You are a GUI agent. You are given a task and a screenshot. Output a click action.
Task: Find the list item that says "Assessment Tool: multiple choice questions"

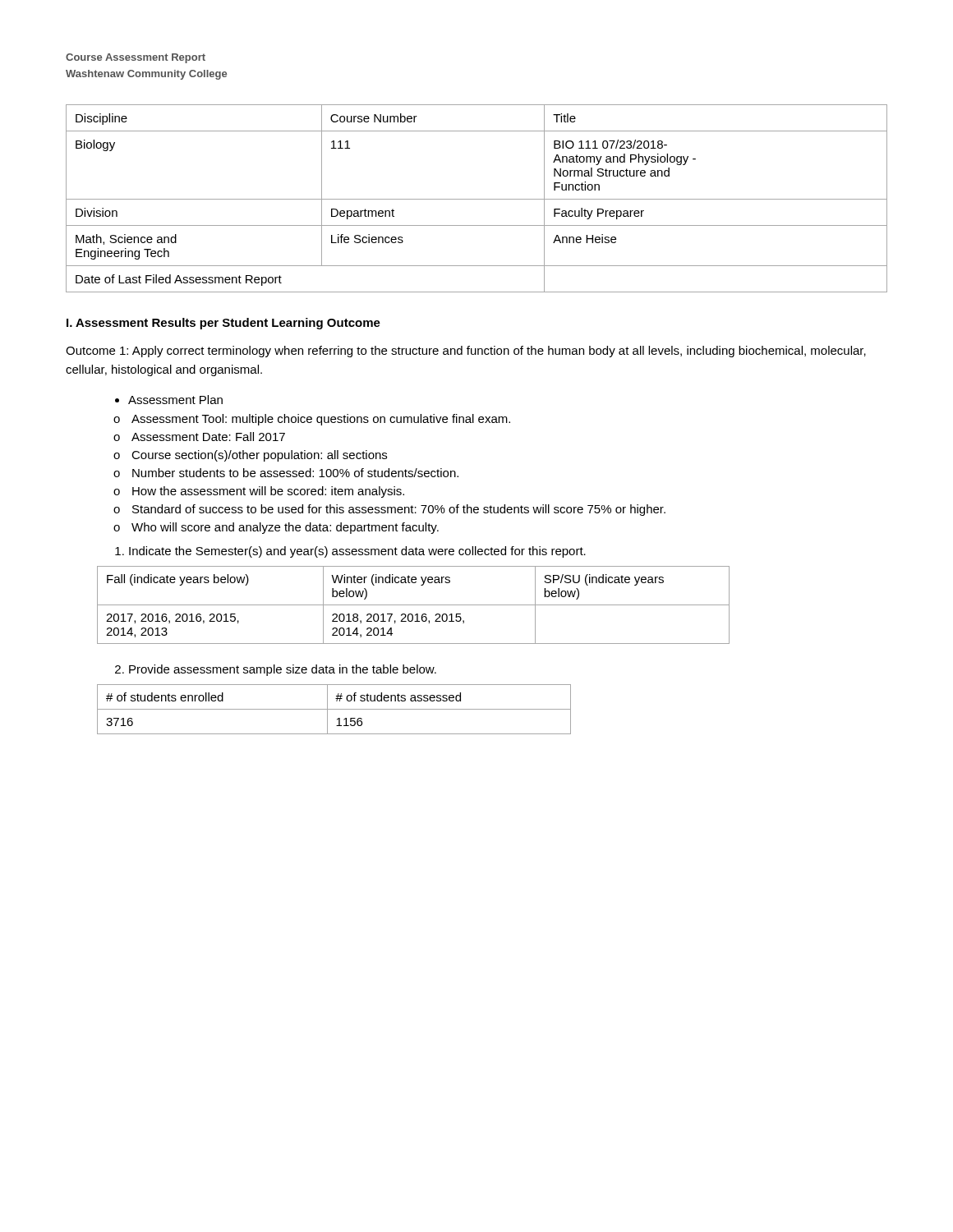tap(321, 418)
